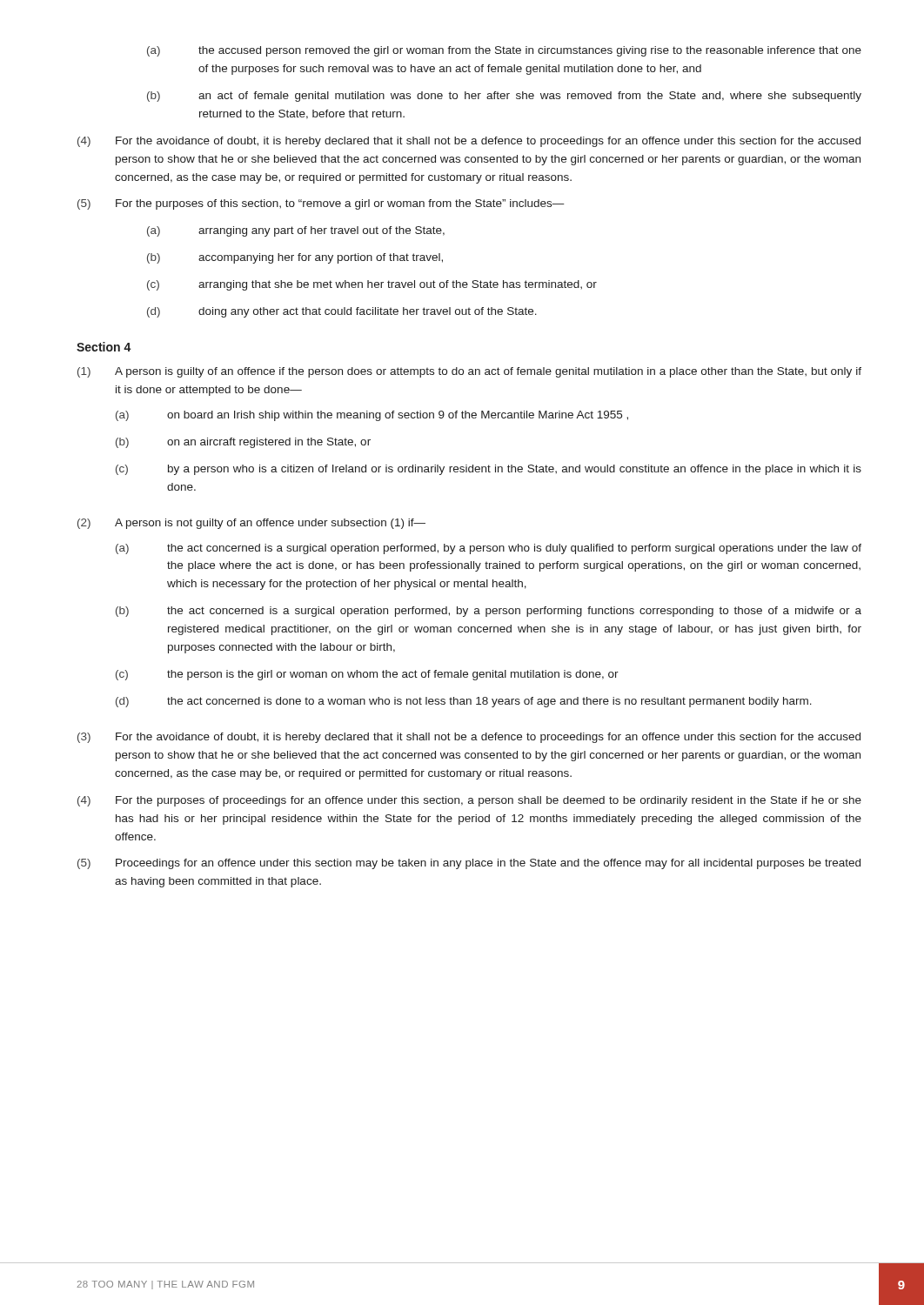Image resolution: width=924 pixels, height=1305 pixels.
Task: Locate the section header containing "Section 4"
Action: [104, 347]
